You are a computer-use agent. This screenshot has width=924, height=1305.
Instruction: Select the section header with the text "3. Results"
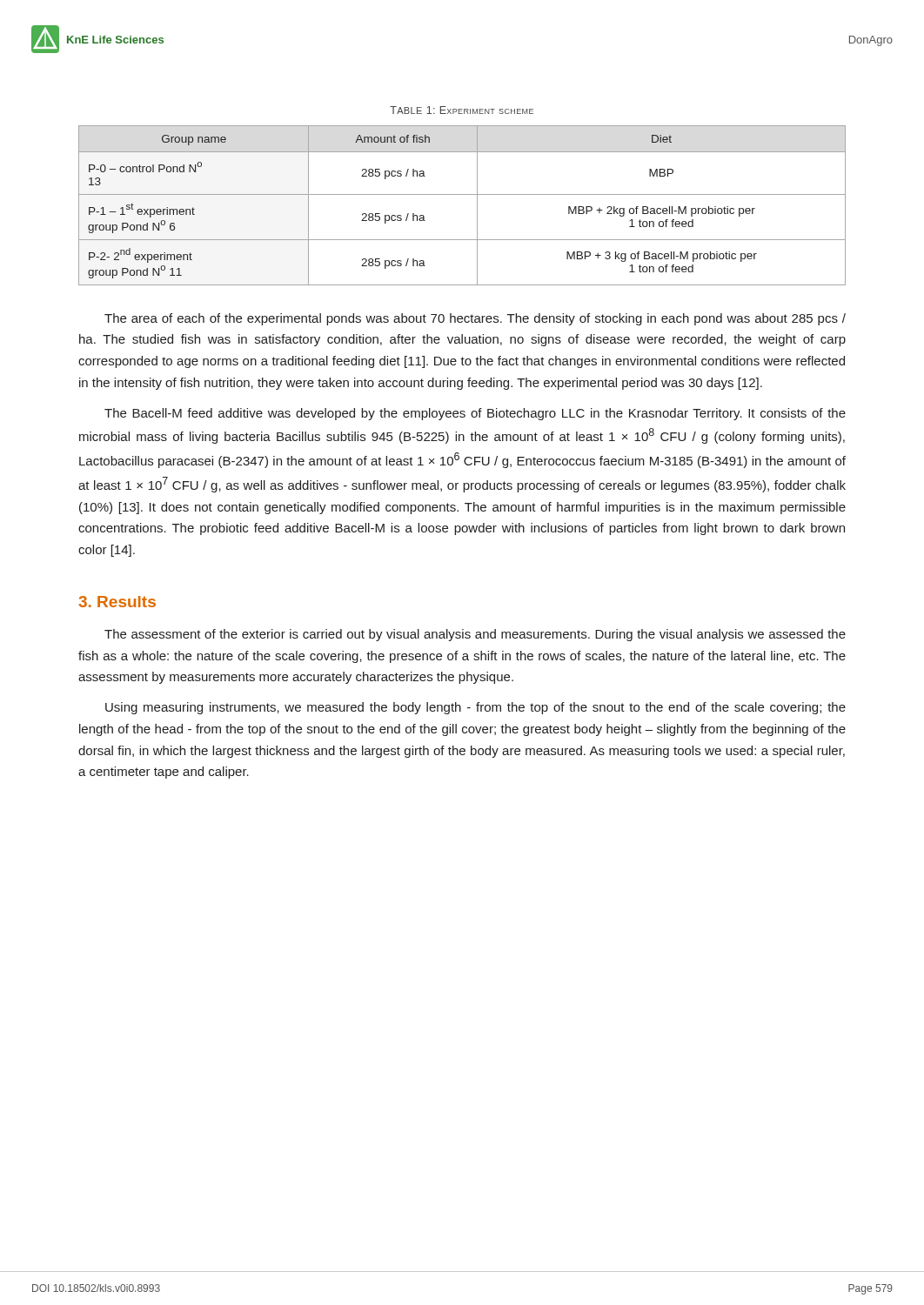click(x=117, y=601)
